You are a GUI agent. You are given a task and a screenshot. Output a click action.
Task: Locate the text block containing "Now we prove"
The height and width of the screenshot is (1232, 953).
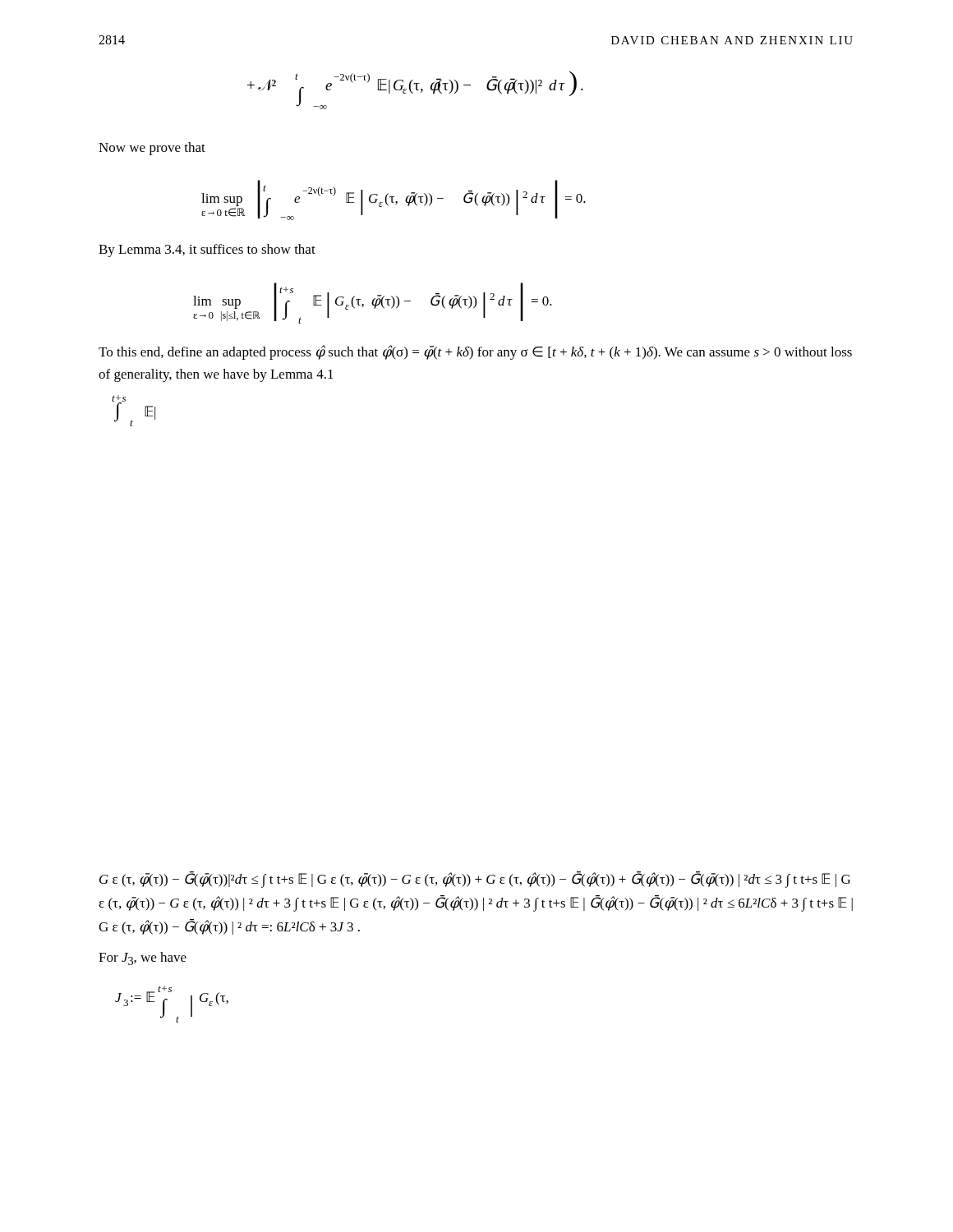click(x=152, y=148)
